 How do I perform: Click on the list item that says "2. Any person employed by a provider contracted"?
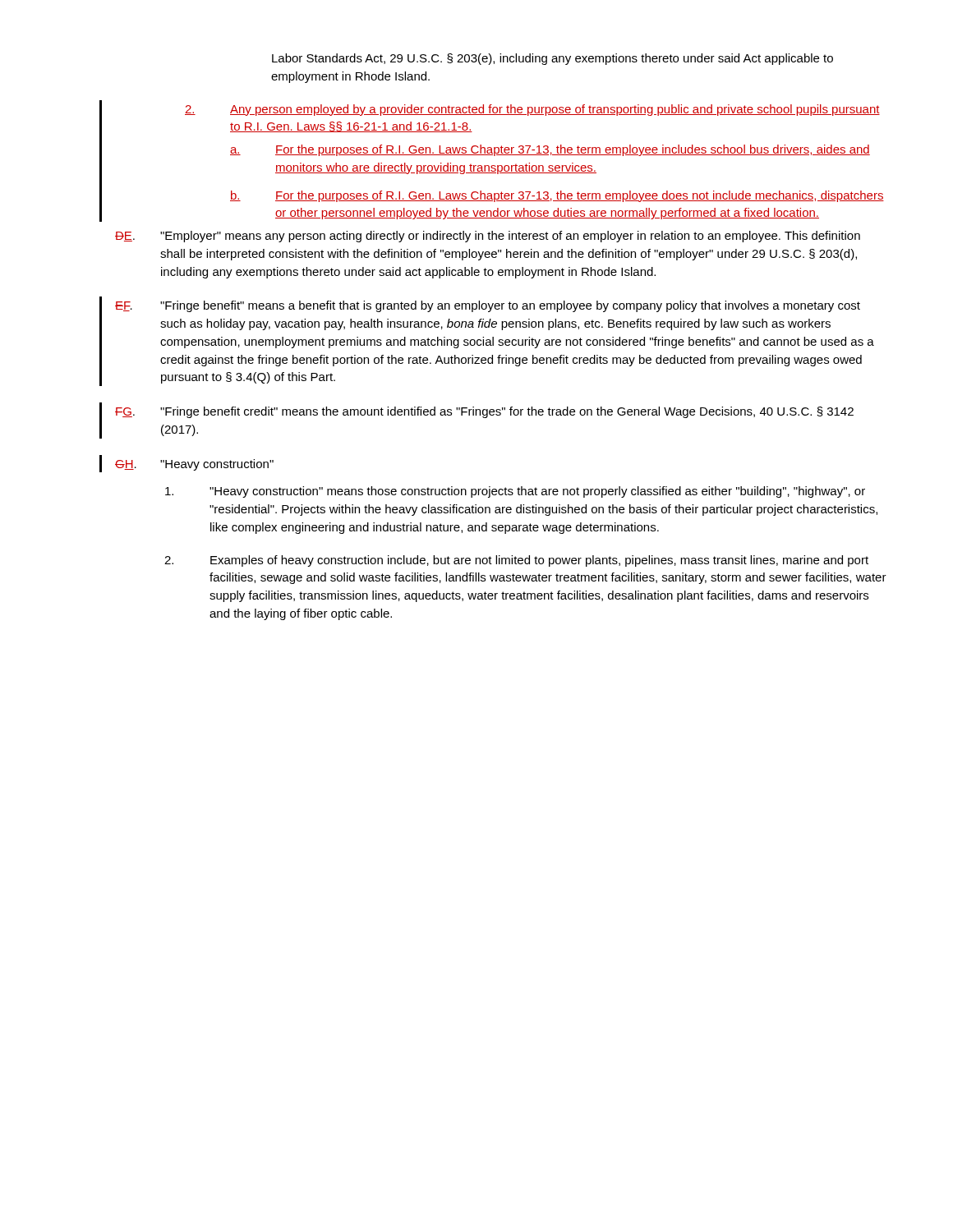click(536, 118)
